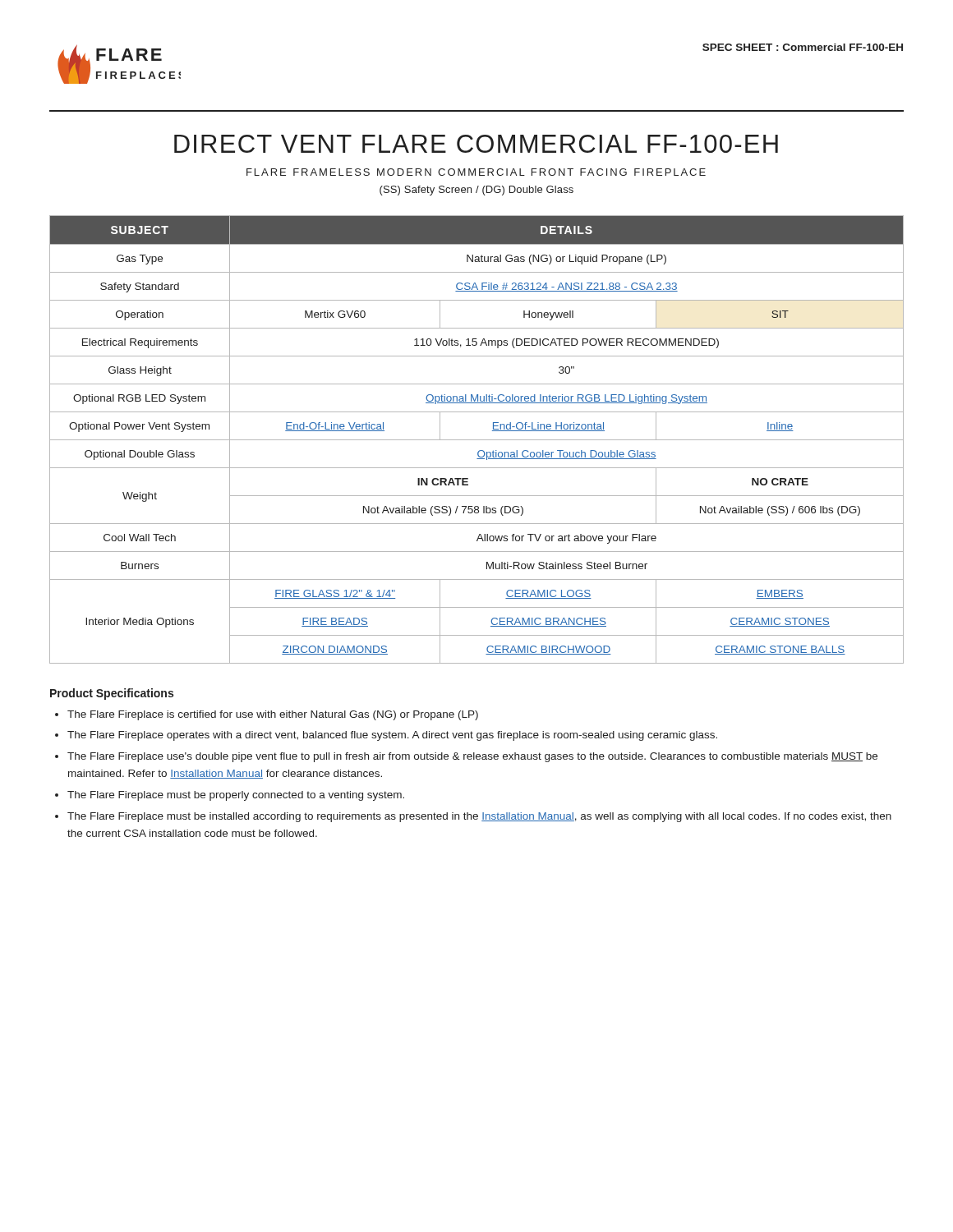
Task: Find the text block with the text "FLARE FRAMELESS MODERN COMMERCIAL"
Action: [x=476, y=172]
